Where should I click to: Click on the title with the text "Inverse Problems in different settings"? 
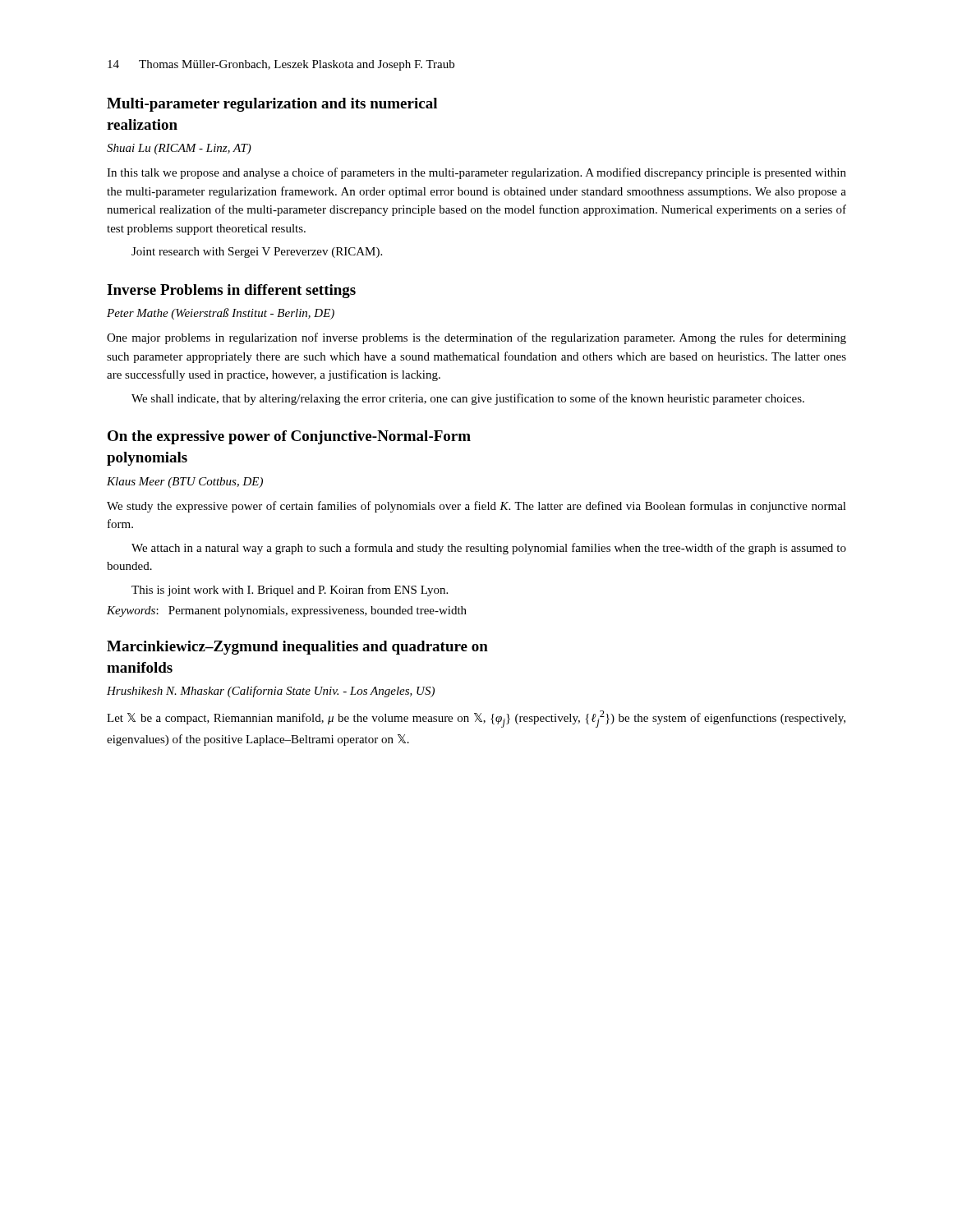(231, 291)
